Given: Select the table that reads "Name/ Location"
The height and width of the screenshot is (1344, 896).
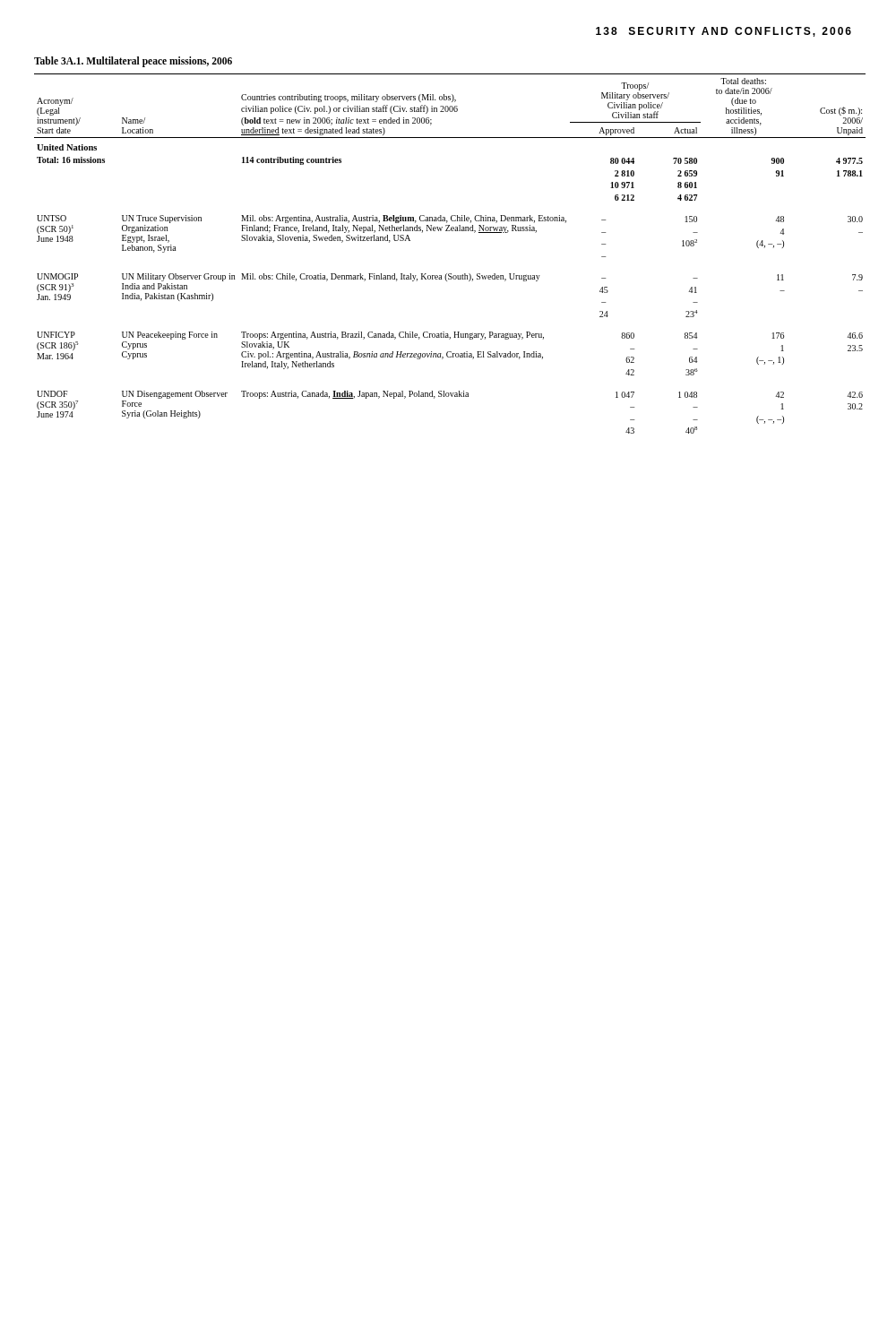Looking at the screenshot, I should 450,256.
